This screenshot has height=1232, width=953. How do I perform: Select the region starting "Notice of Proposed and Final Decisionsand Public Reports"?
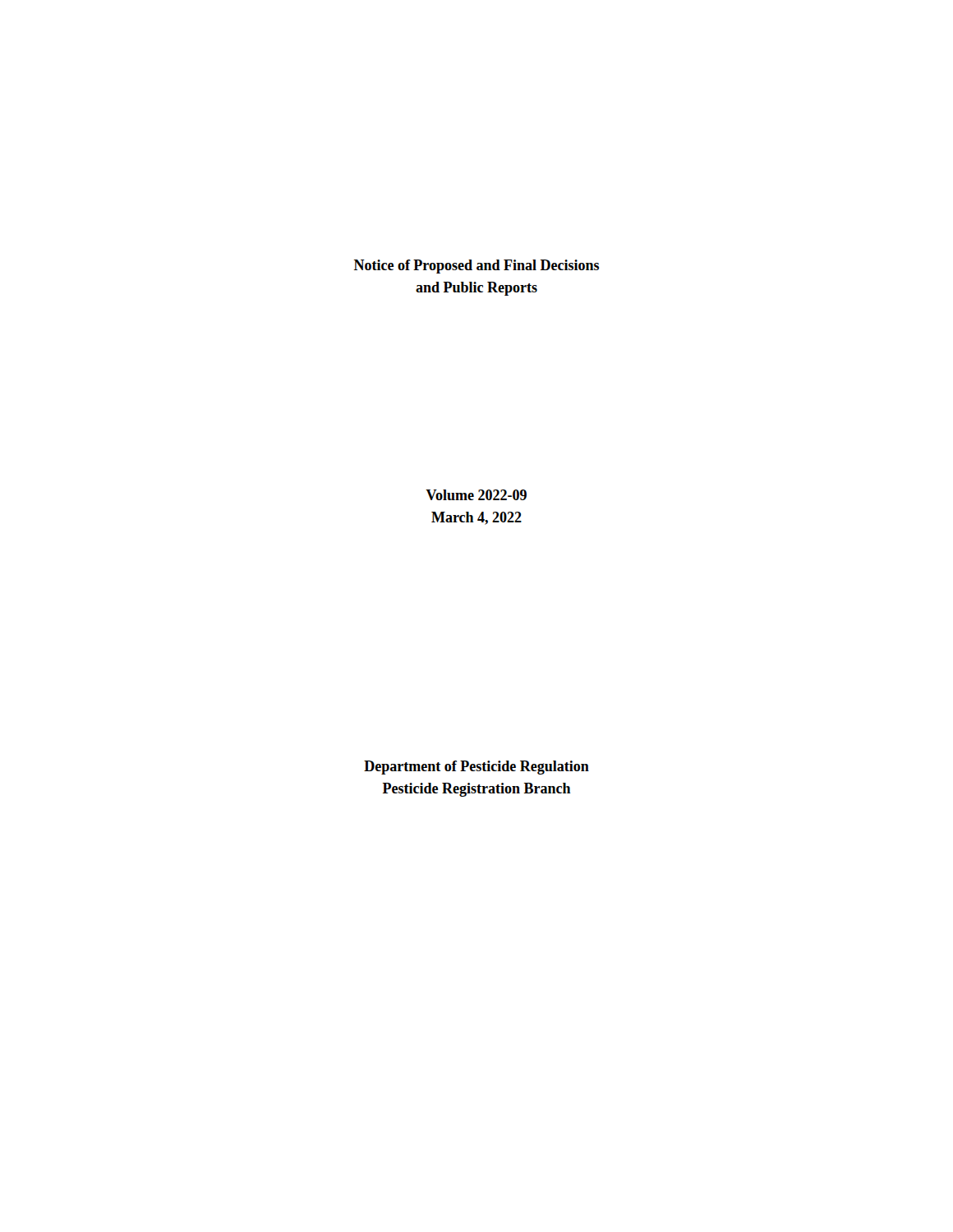click(x=476, y=276)
